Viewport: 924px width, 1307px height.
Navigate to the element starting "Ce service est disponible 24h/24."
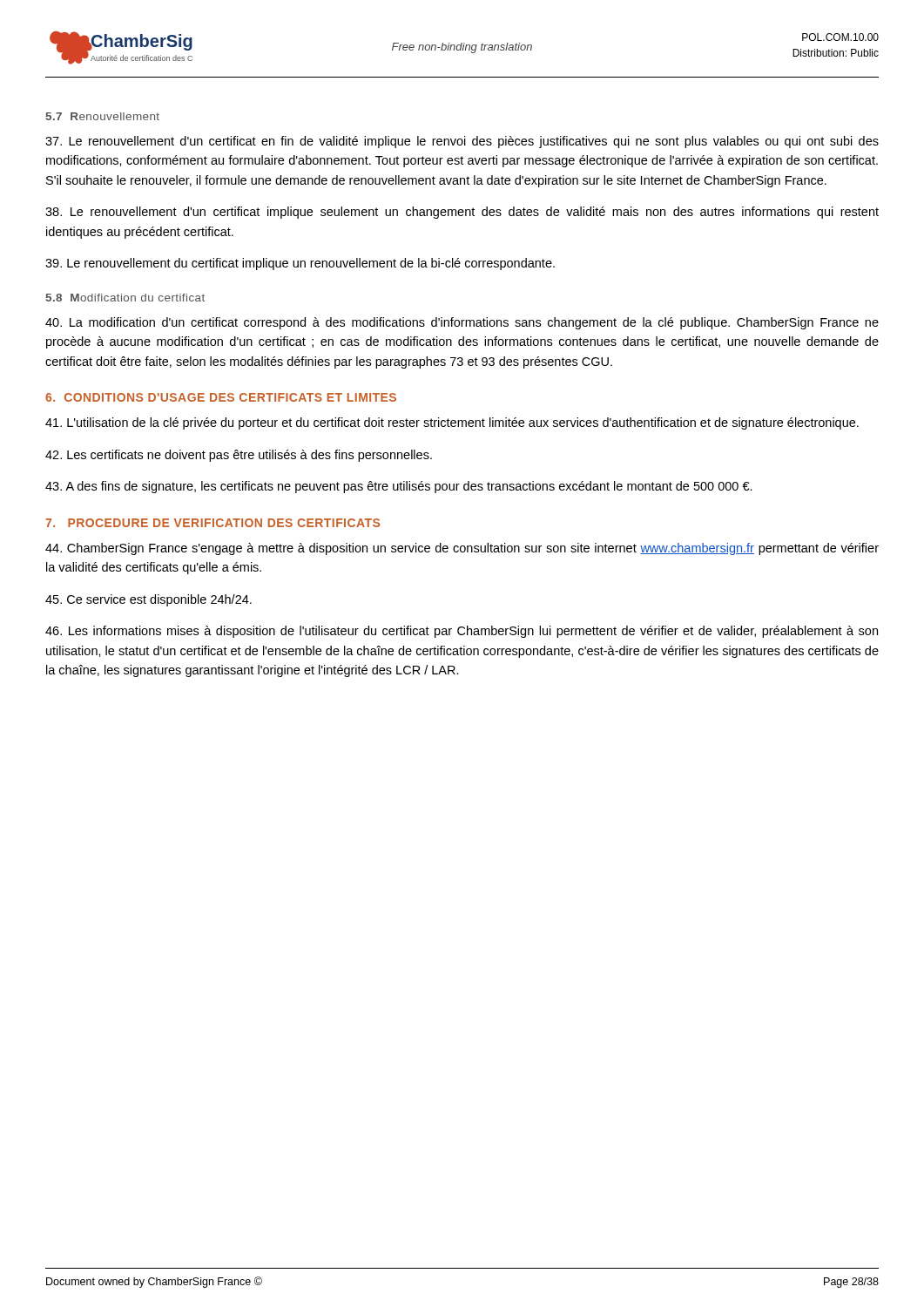click(x=149, y=599)
